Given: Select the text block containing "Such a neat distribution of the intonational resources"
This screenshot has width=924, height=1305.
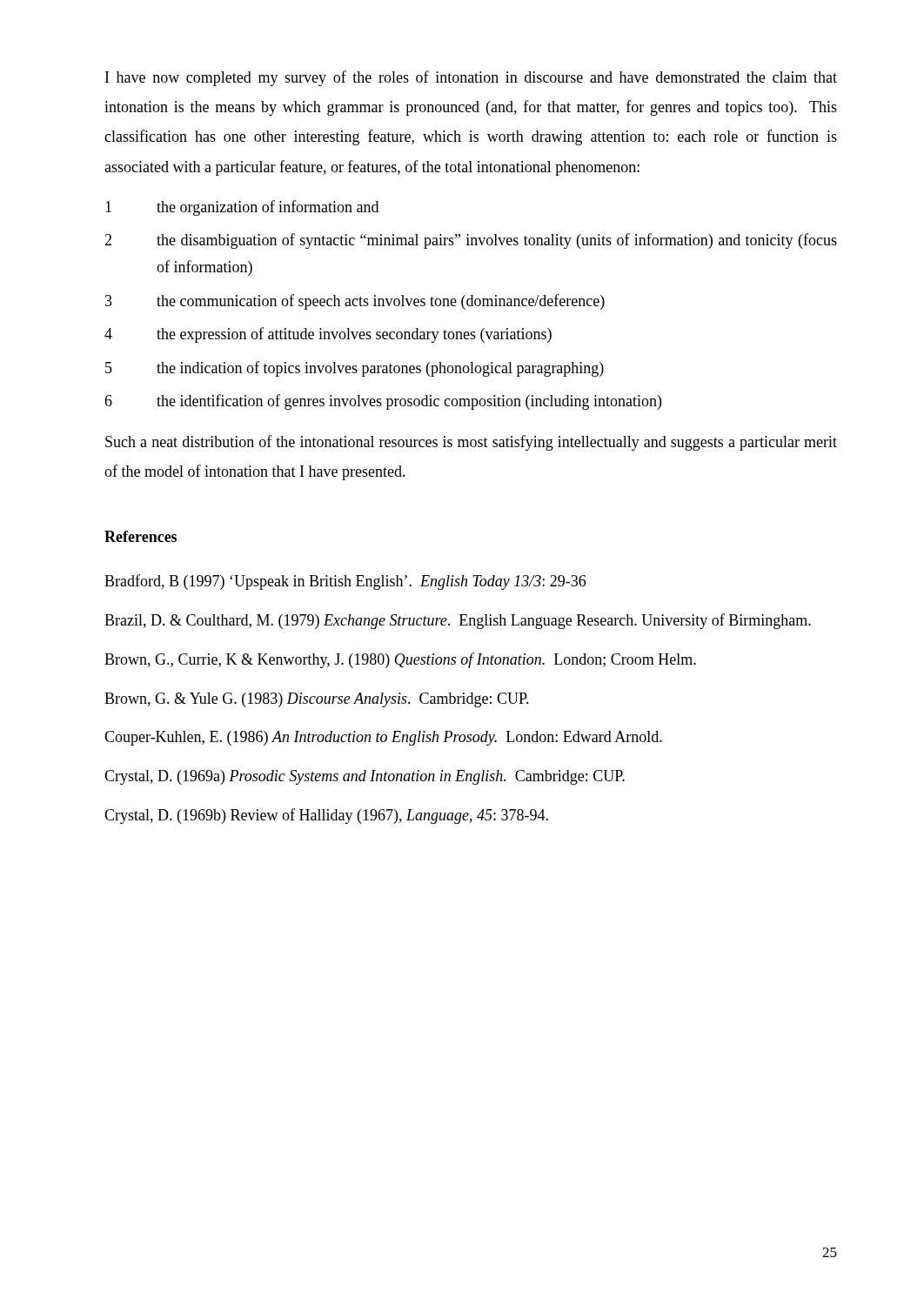Looking at the screenshot, I should (471, 457).
